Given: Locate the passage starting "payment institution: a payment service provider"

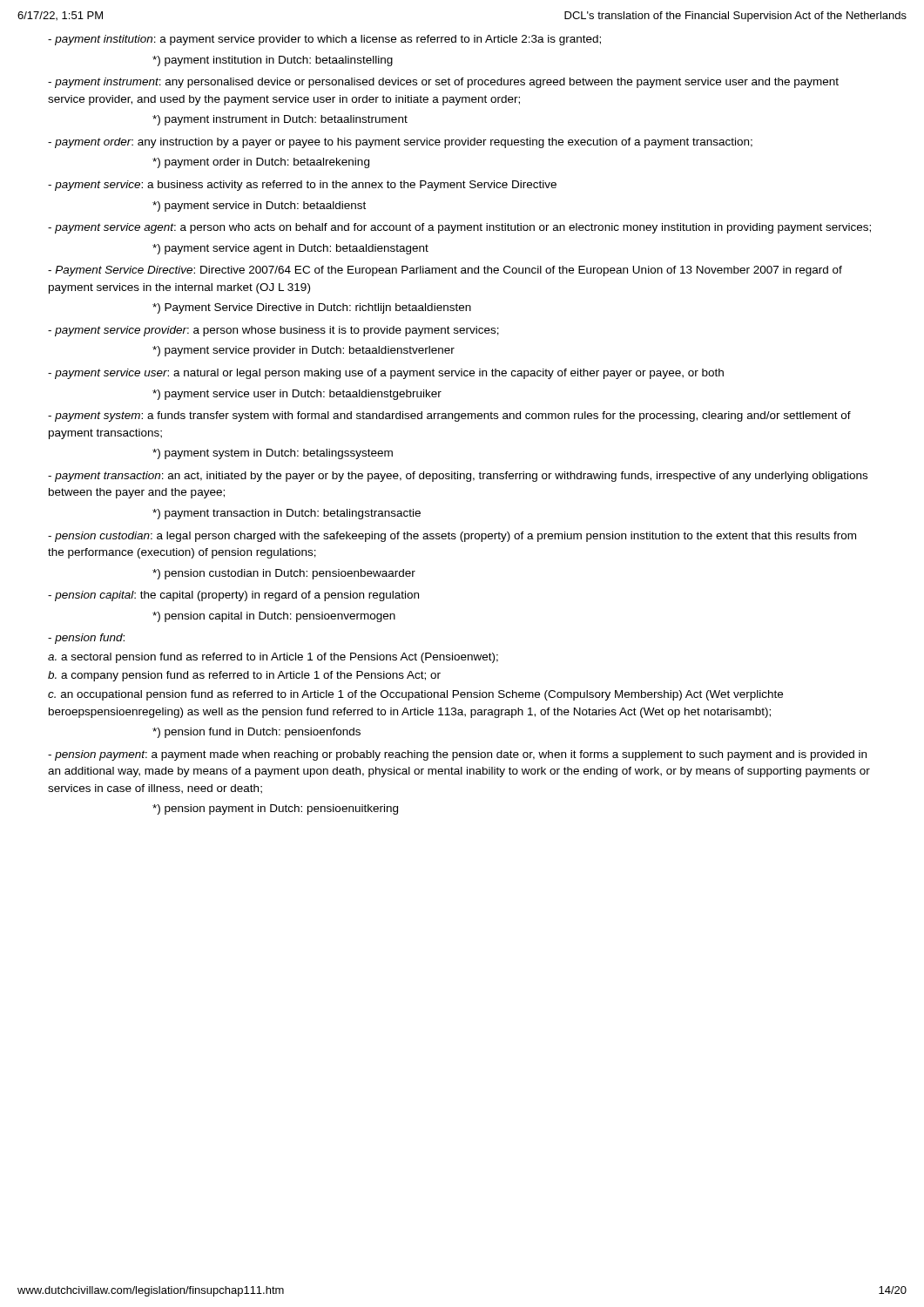Looking at the screenshot, I should 462,49.
